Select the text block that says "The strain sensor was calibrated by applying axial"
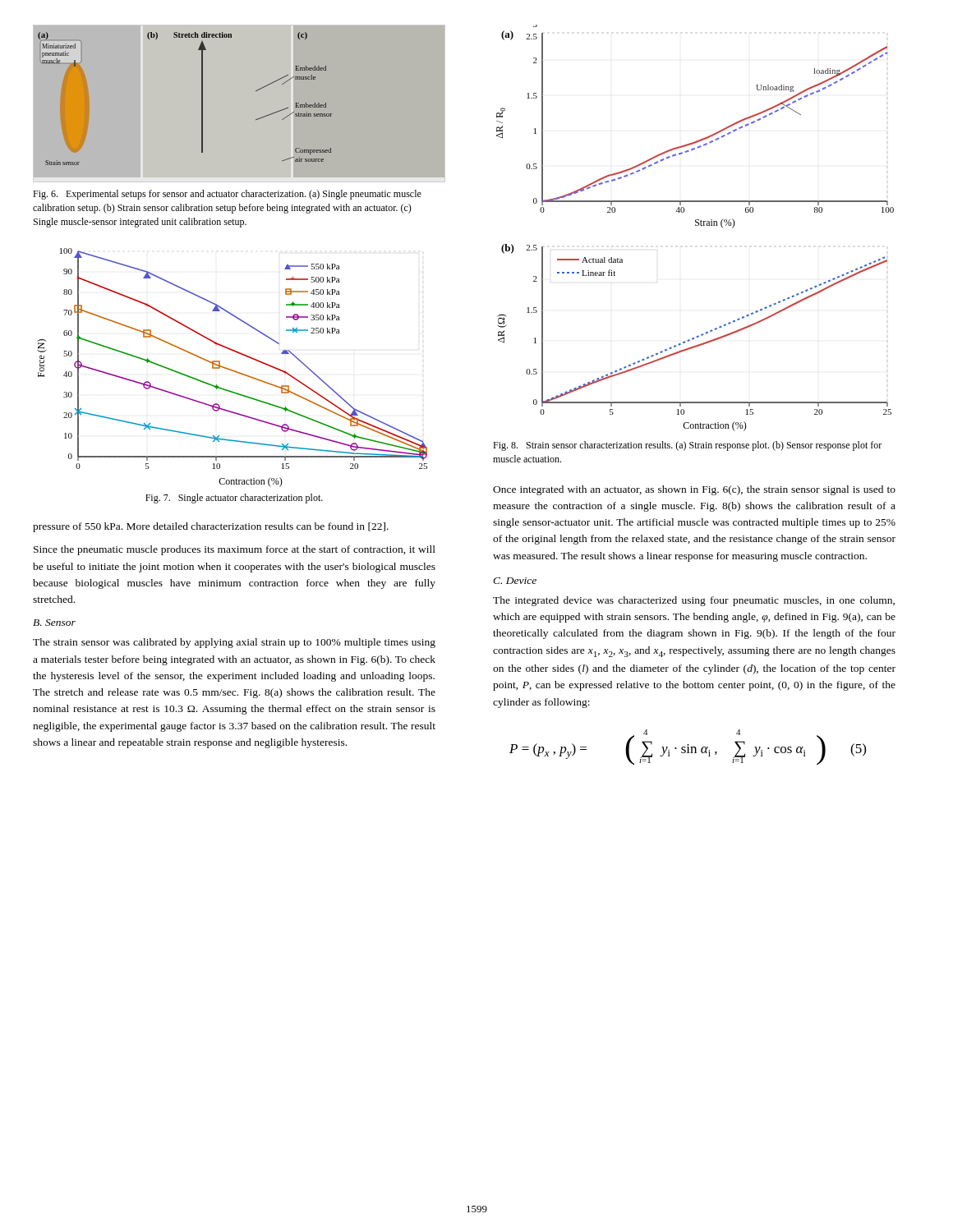Image resolution: width=953 pixels, height=1232 pixels. pyautogui.click(x=234, y=693)
